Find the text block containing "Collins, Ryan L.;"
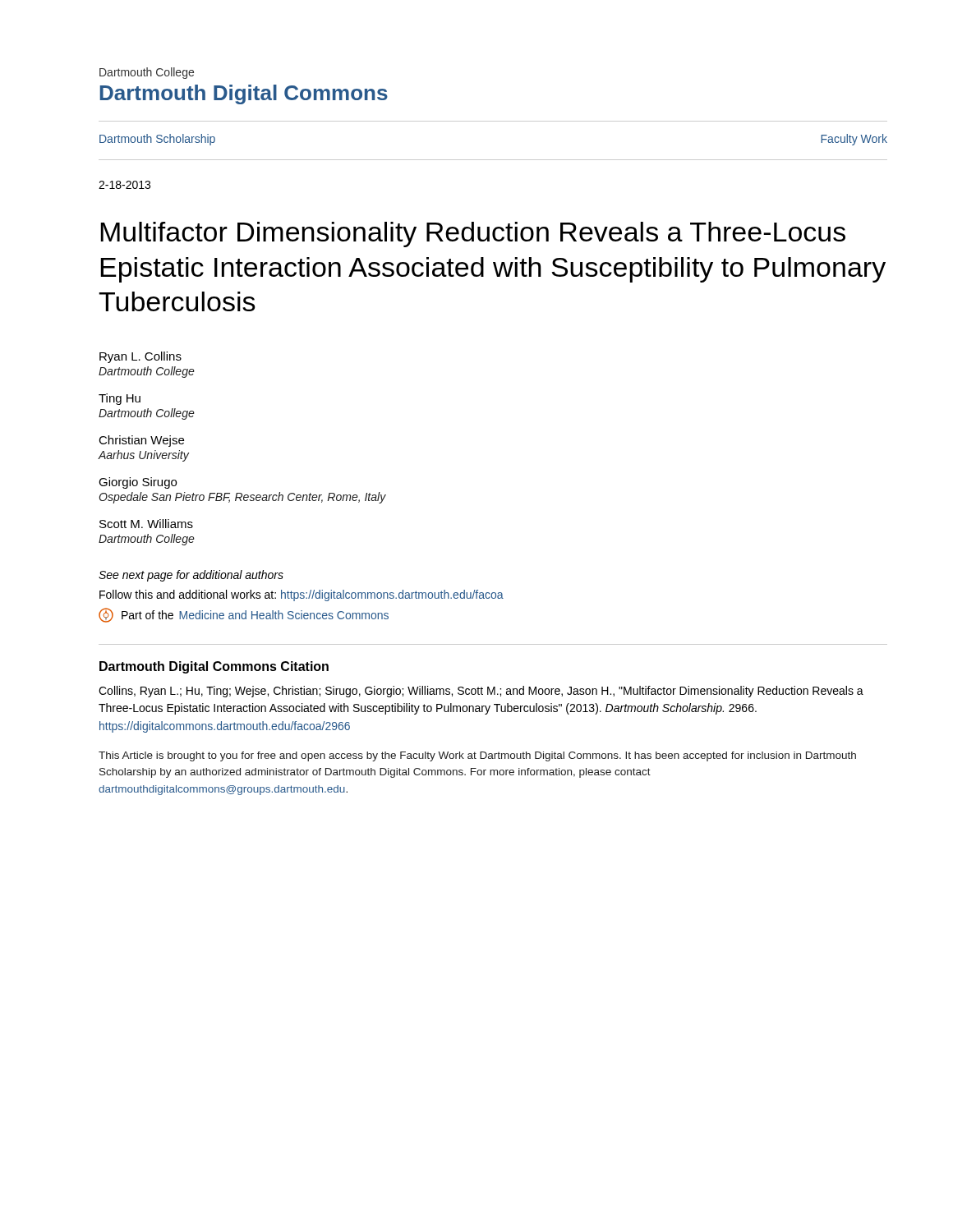 coord(481,708)
